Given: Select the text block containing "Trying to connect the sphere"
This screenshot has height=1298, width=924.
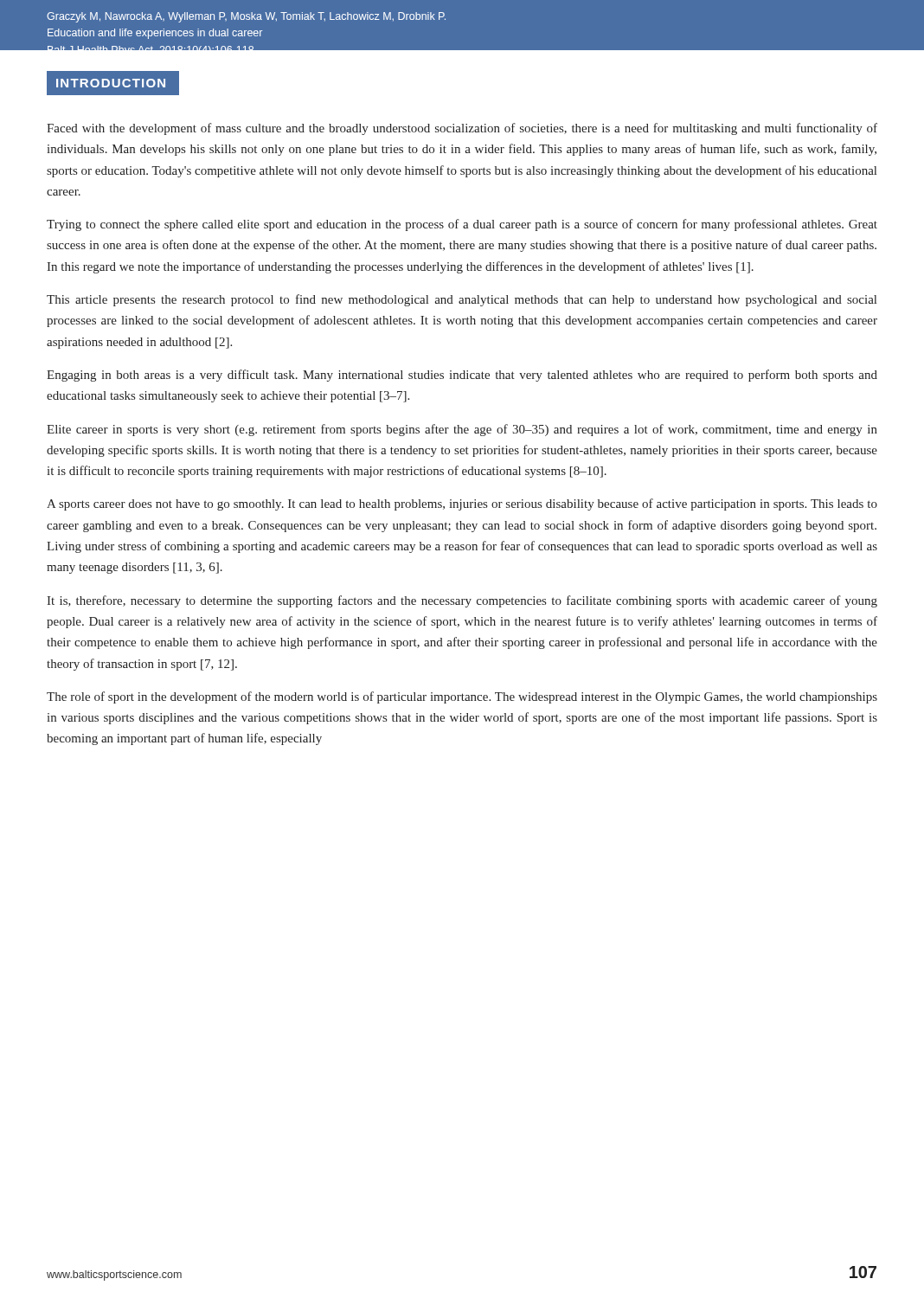Looking at the screenshot, I should click(462, 245).
